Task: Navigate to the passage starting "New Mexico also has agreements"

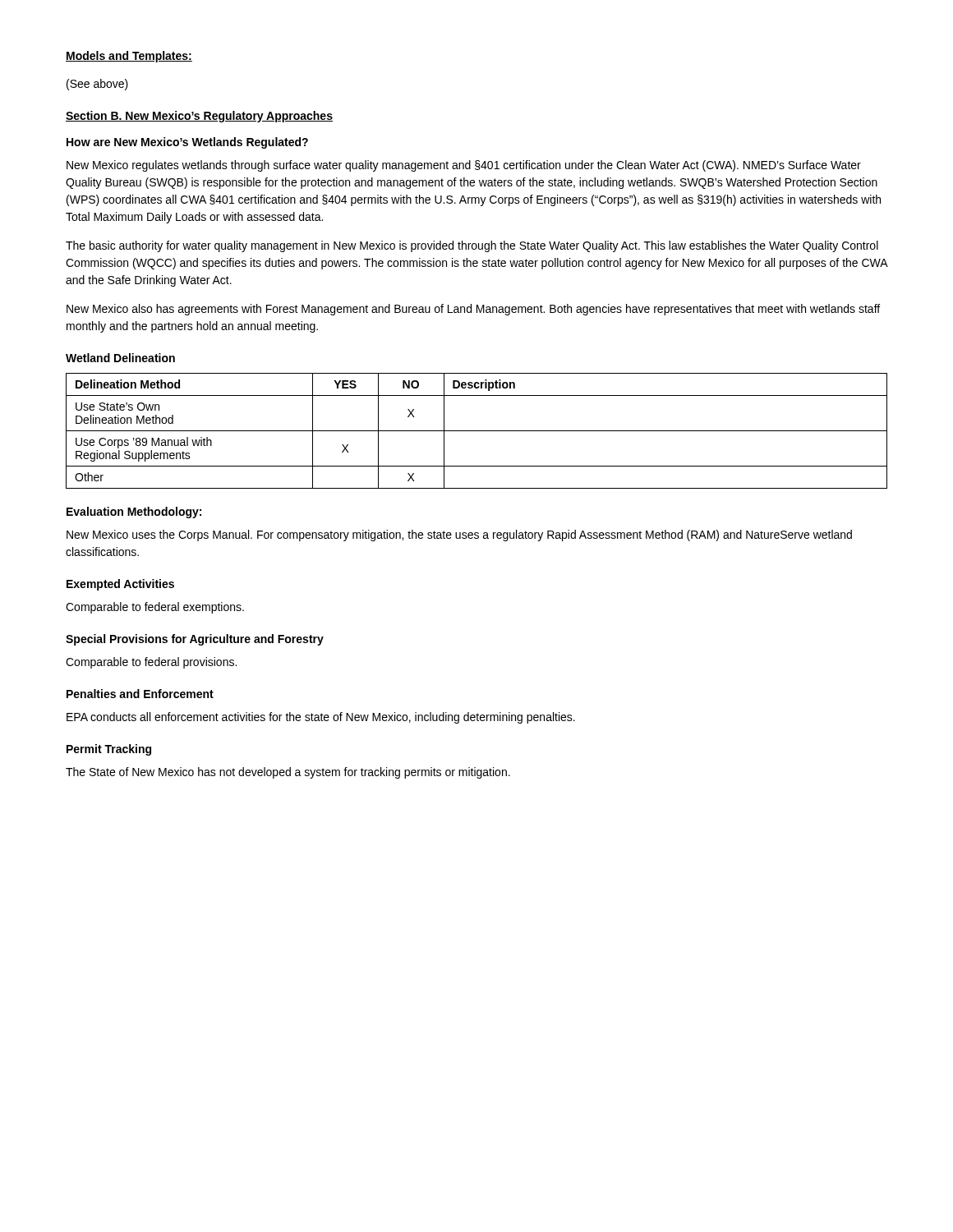Action: pos(473,317)
